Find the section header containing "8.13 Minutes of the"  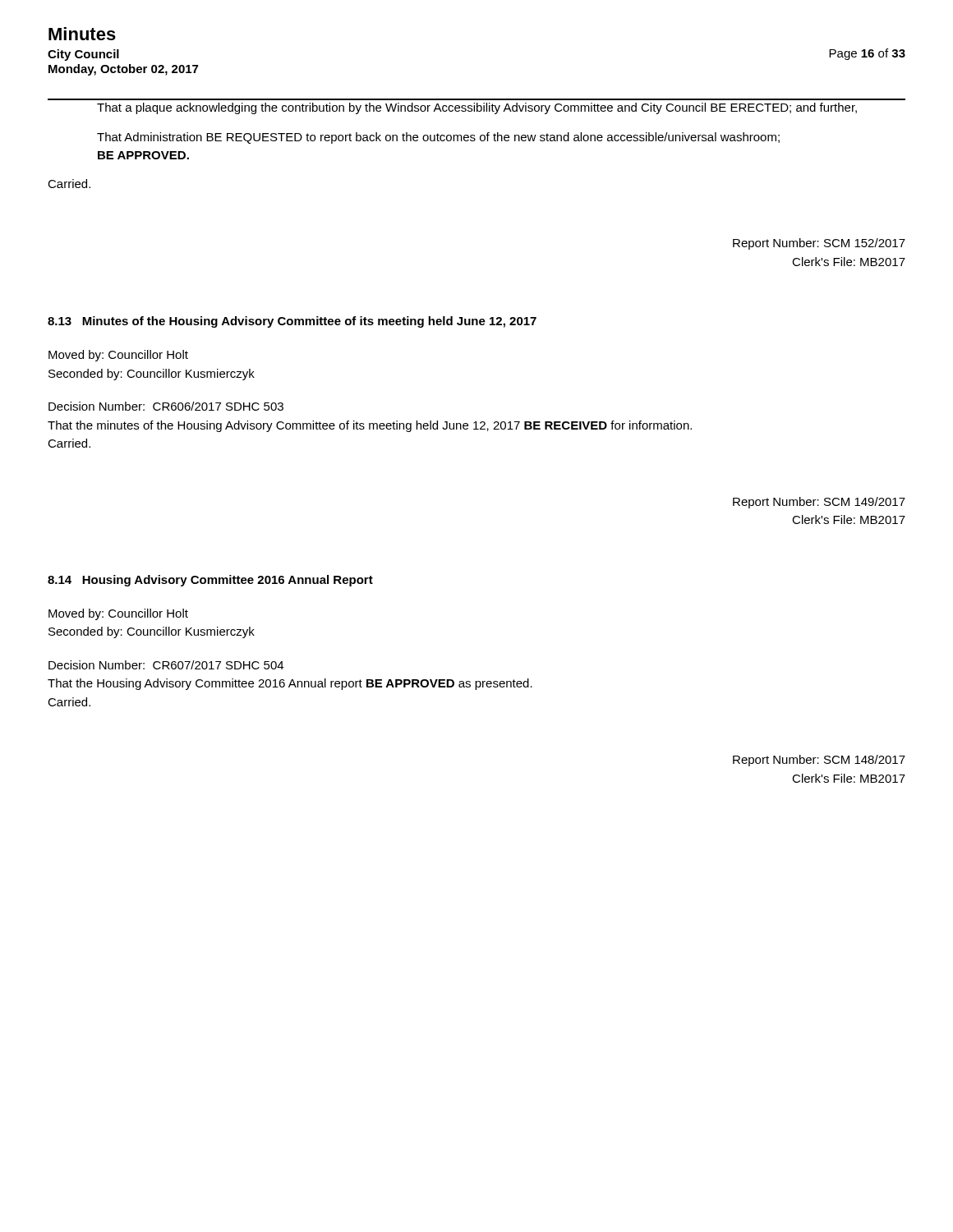(292, 321)
